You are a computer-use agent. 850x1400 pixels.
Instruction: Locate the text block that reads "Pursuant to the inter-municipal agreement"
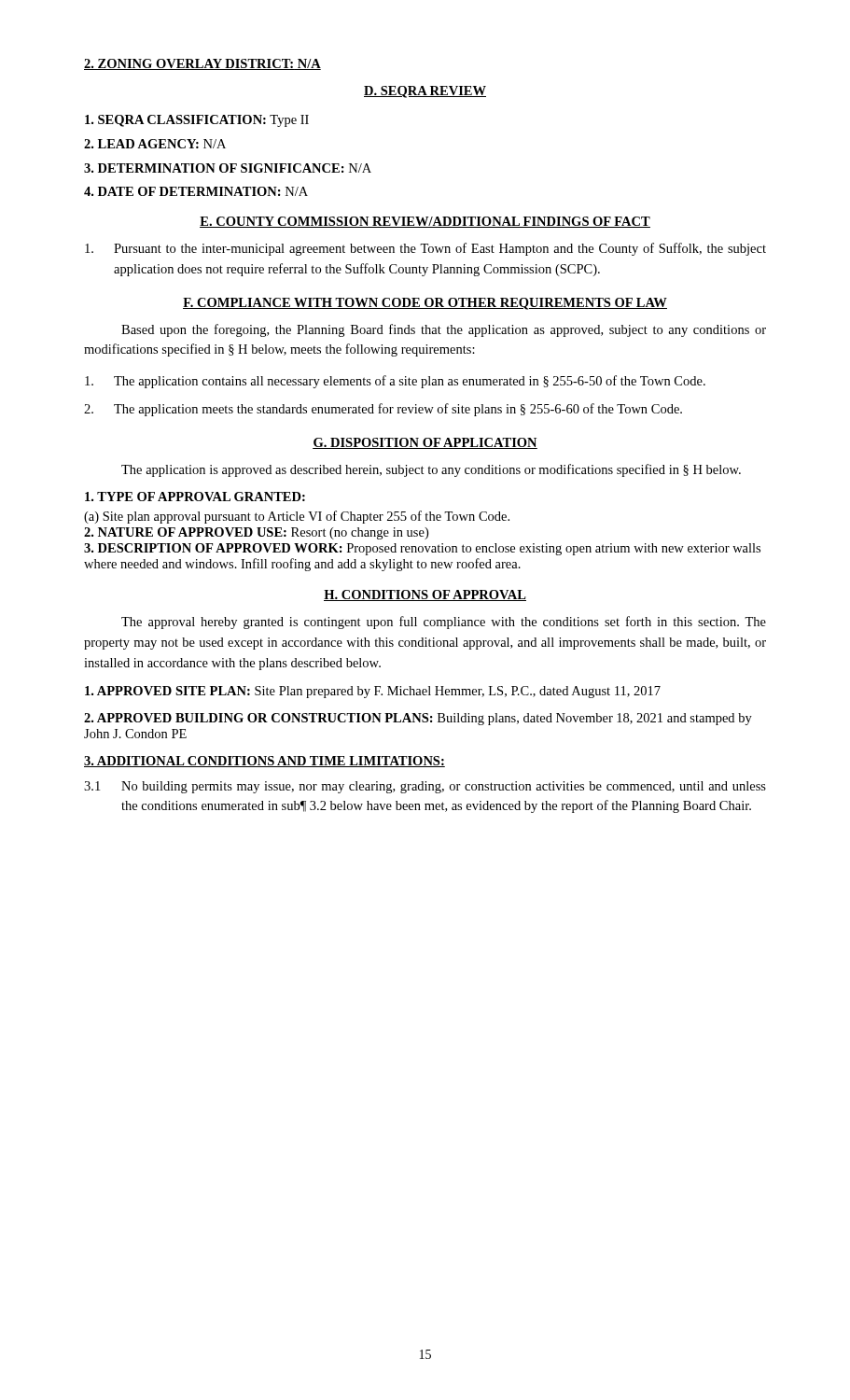[425, 259]
